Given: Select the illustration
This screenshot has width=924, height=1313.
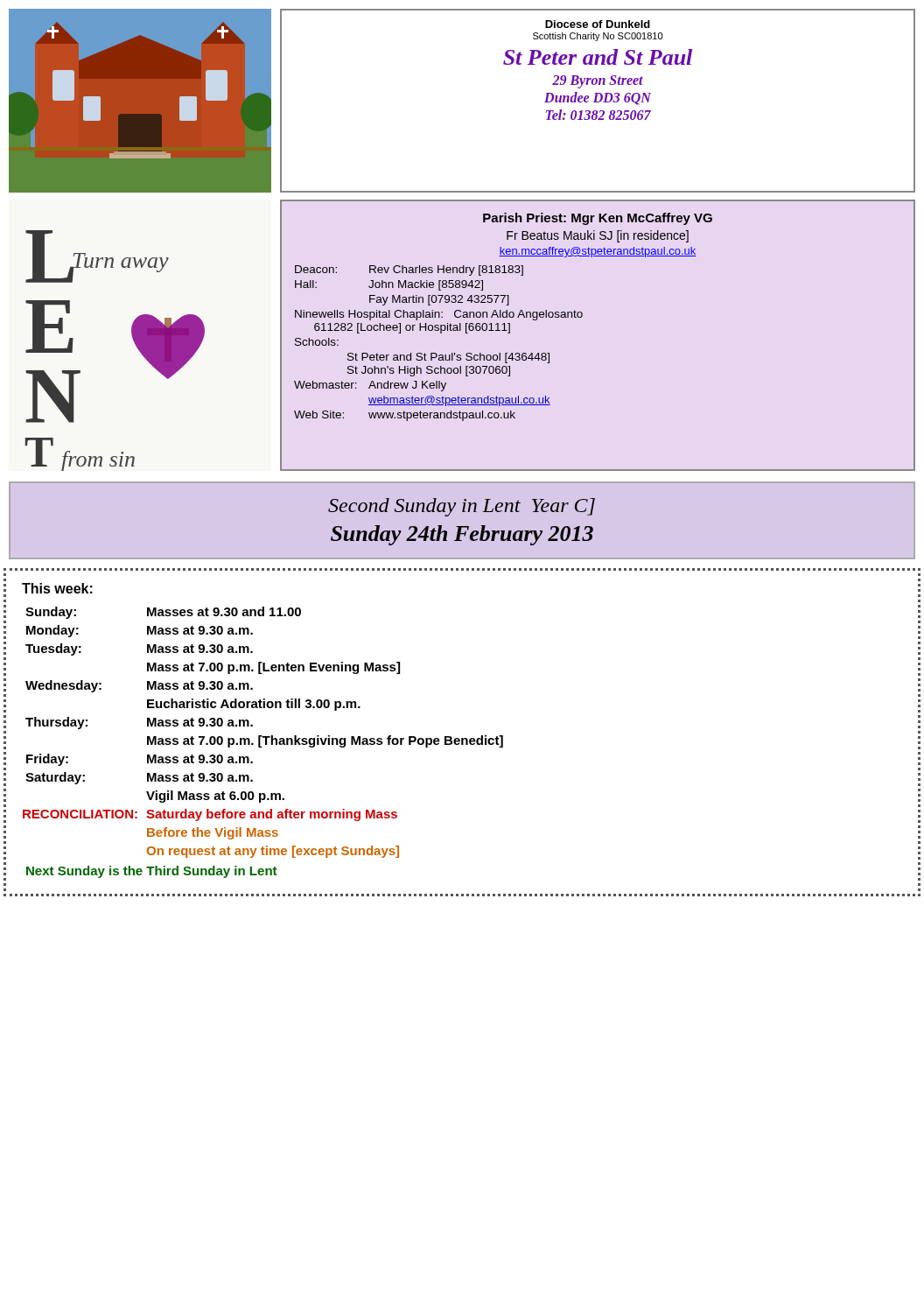Looking at the screenshot, I should pyautogui.click(x=140, y=335).
